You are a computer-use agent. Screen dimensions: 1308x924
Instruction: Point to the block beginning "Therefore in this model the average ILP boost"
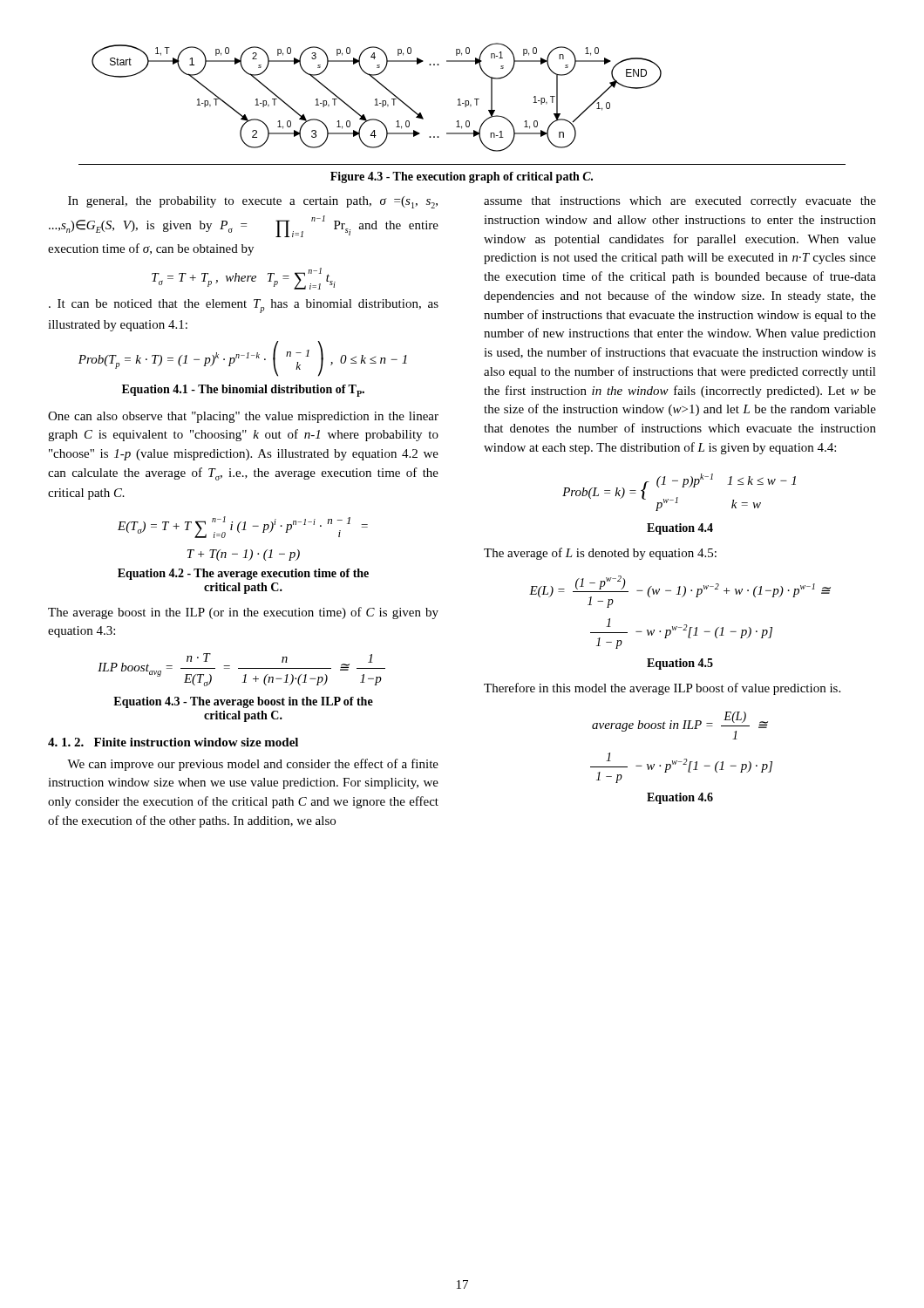tap(680, 689)
